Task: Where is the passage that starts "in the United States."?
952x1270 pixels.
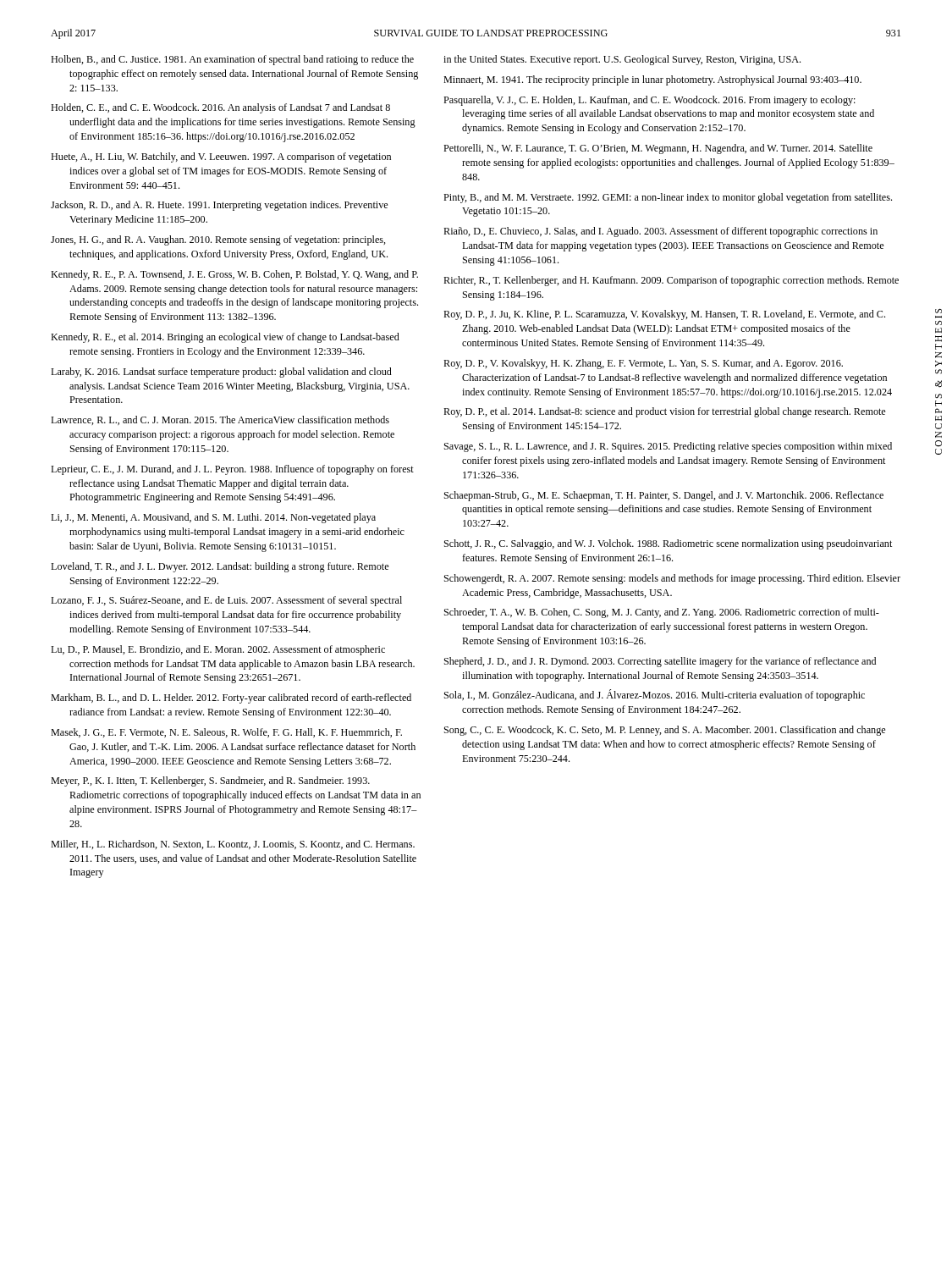Action: (x=622, y=59)
